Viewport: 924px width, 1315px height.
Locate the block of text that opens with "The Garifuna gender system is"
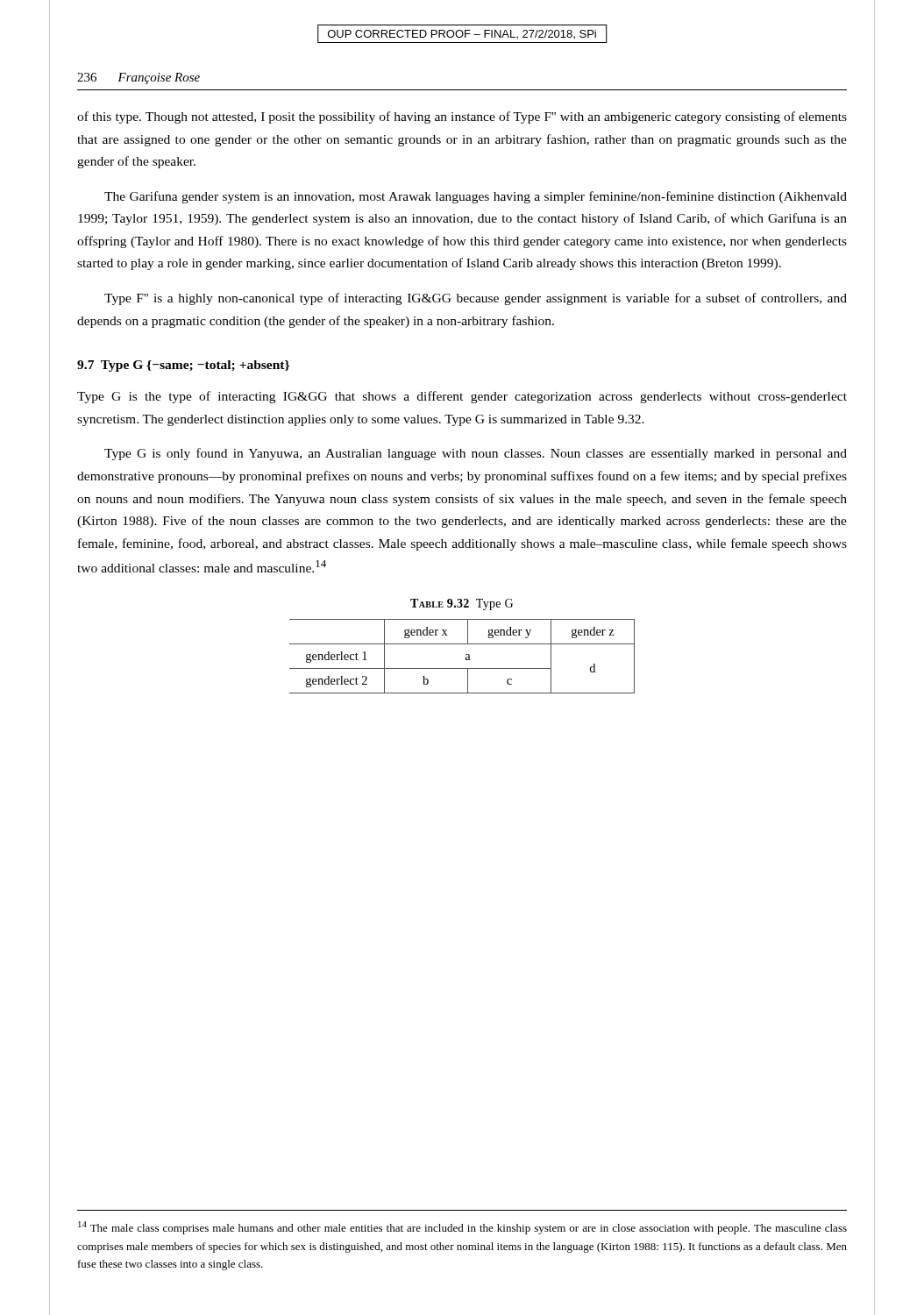[x=462, y=230]
